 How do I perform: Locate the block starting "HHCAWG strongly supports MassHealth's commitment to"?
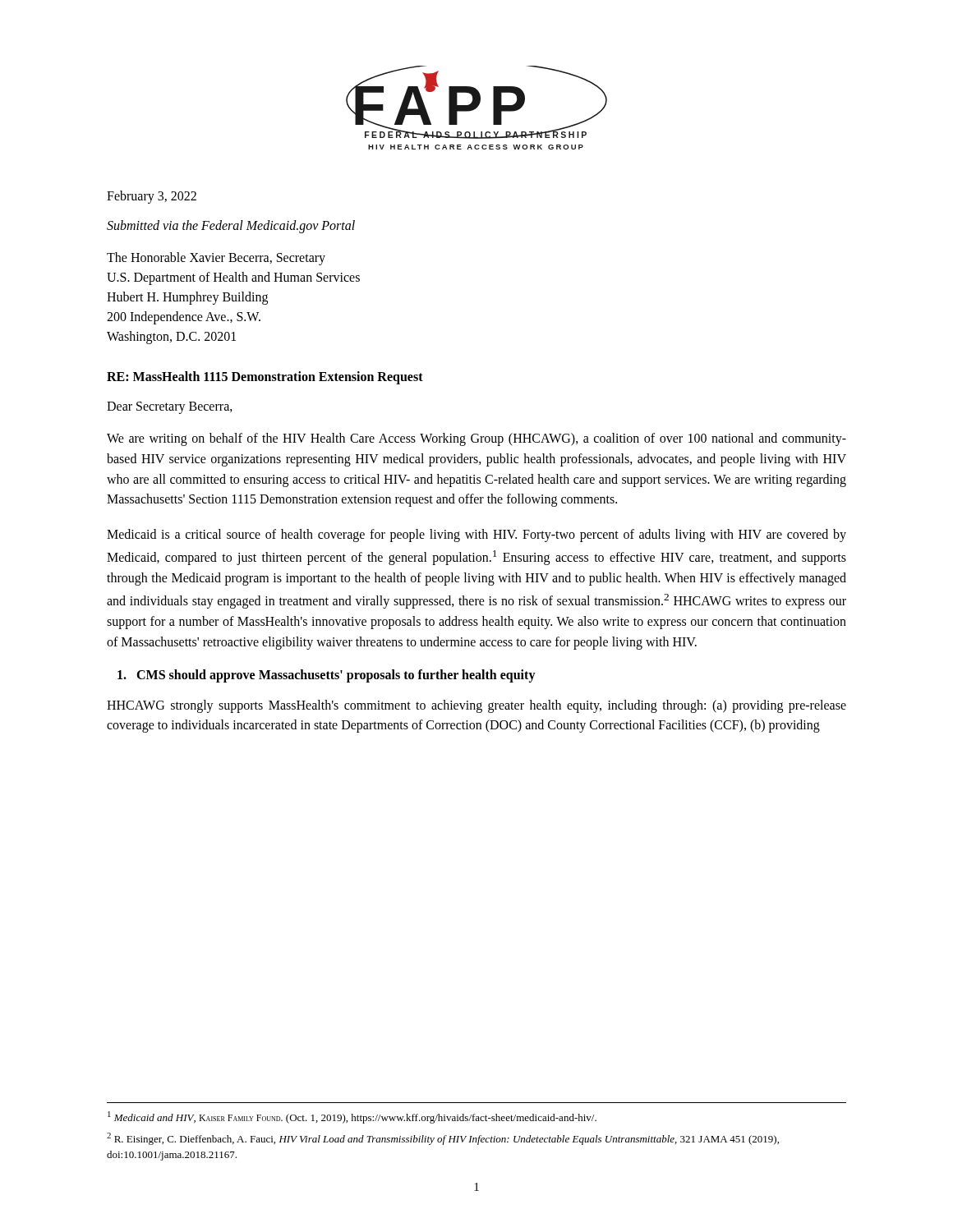476,715
